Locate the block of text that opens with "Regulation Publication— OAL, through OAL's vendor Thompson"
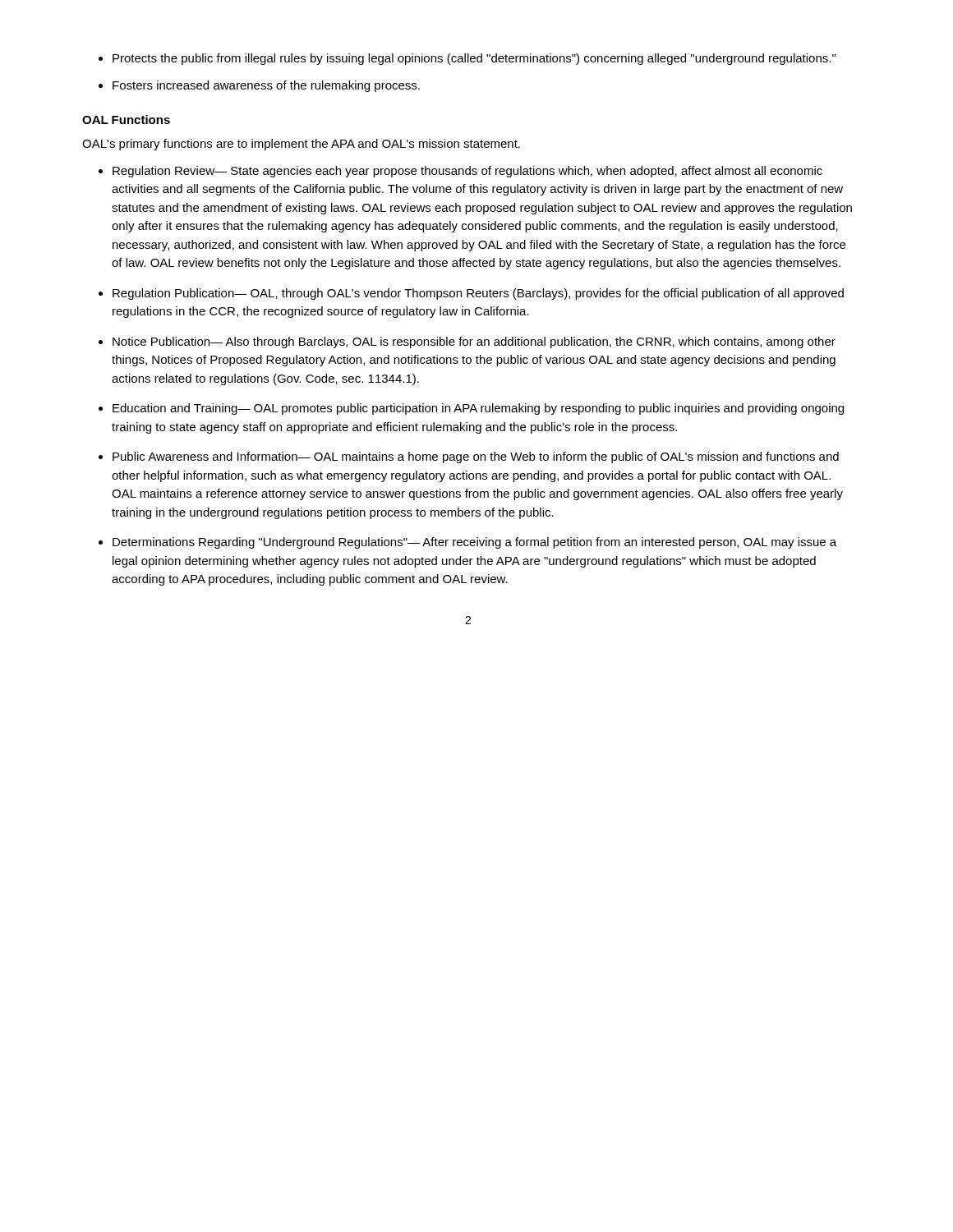 tap(483, 302)
